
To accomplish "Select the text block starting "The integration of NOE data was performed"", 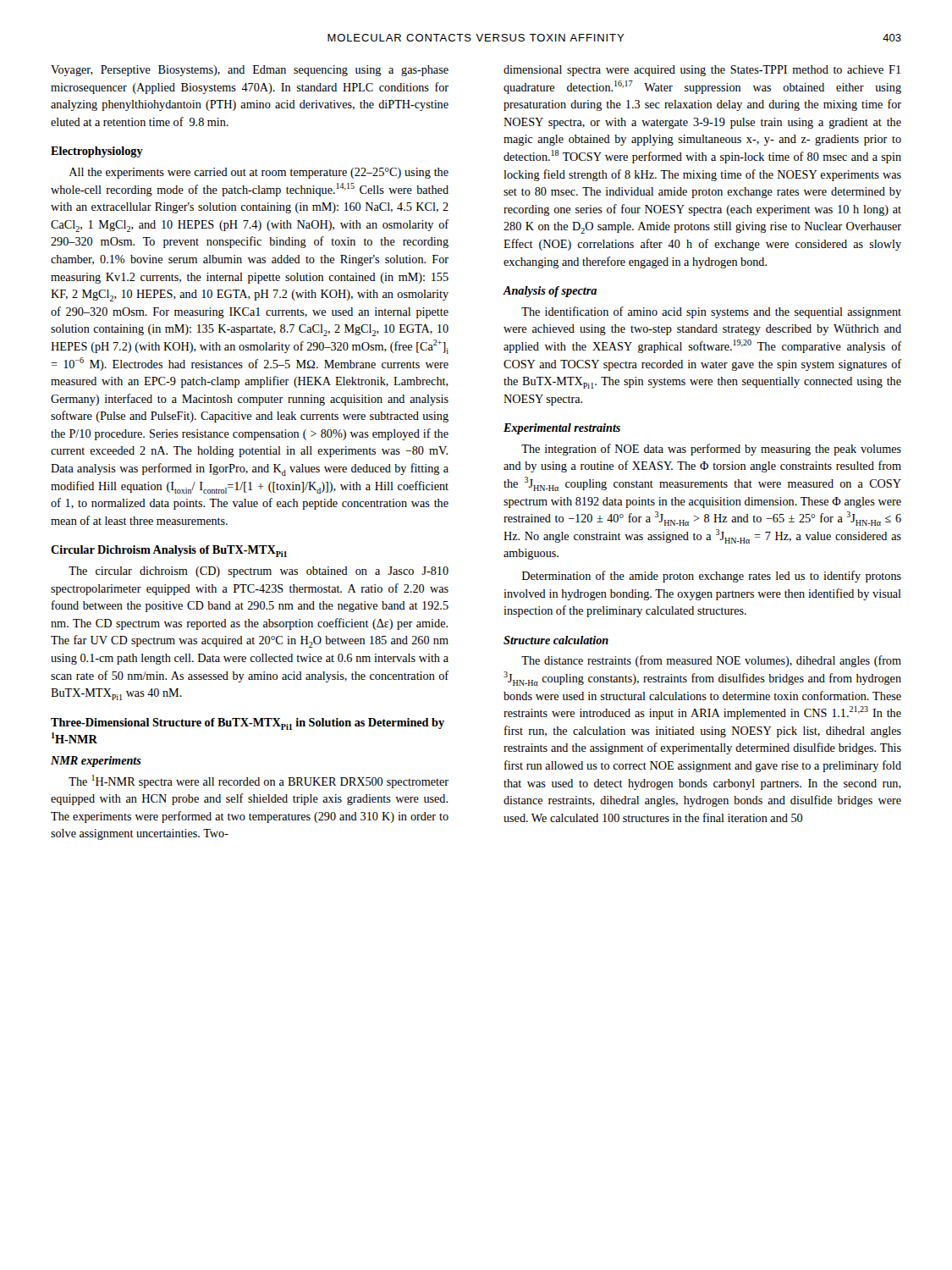I will (702, 530).
